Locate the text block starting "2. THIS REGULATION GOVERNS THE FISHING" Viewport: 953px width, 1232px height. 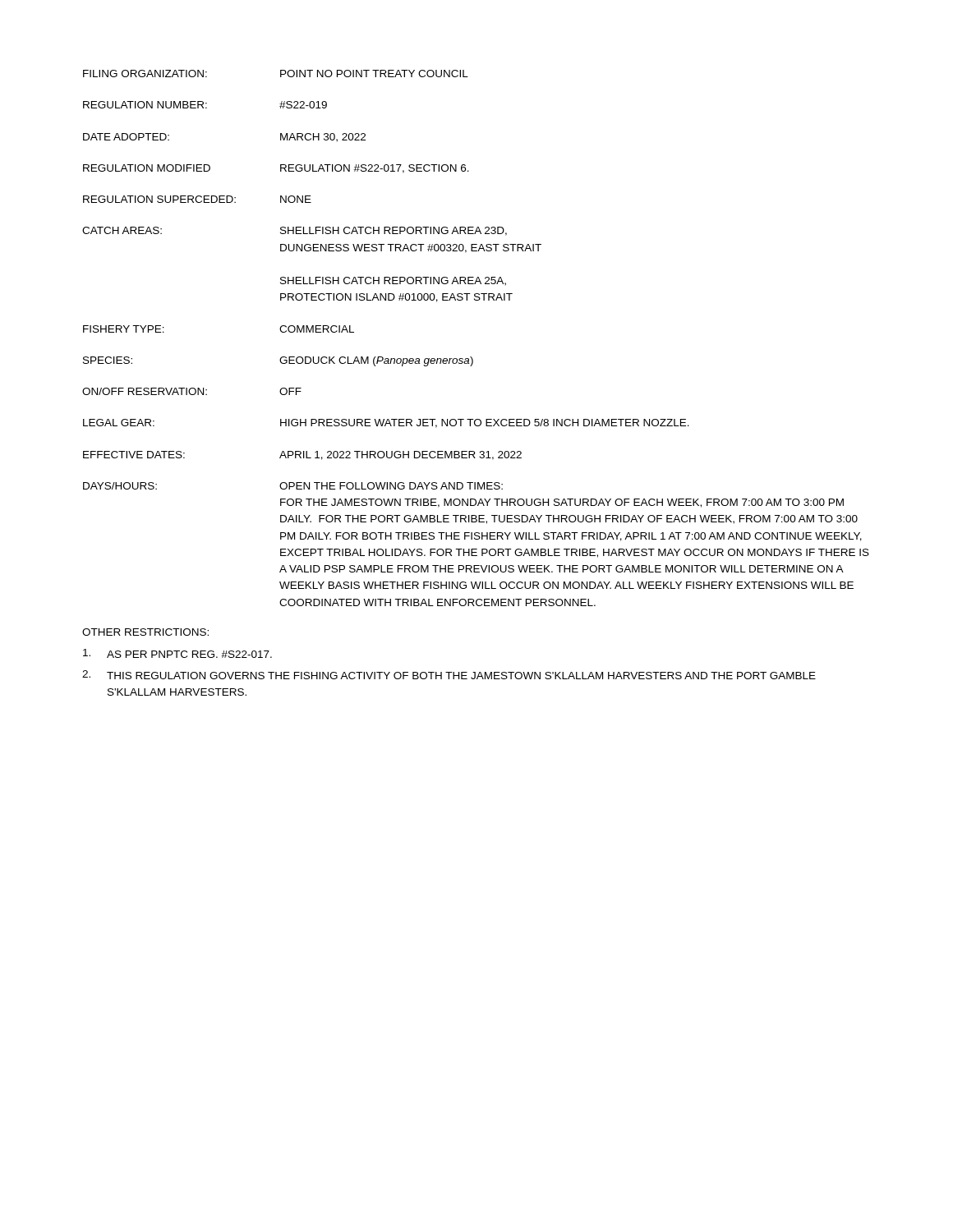click(476, 684)
